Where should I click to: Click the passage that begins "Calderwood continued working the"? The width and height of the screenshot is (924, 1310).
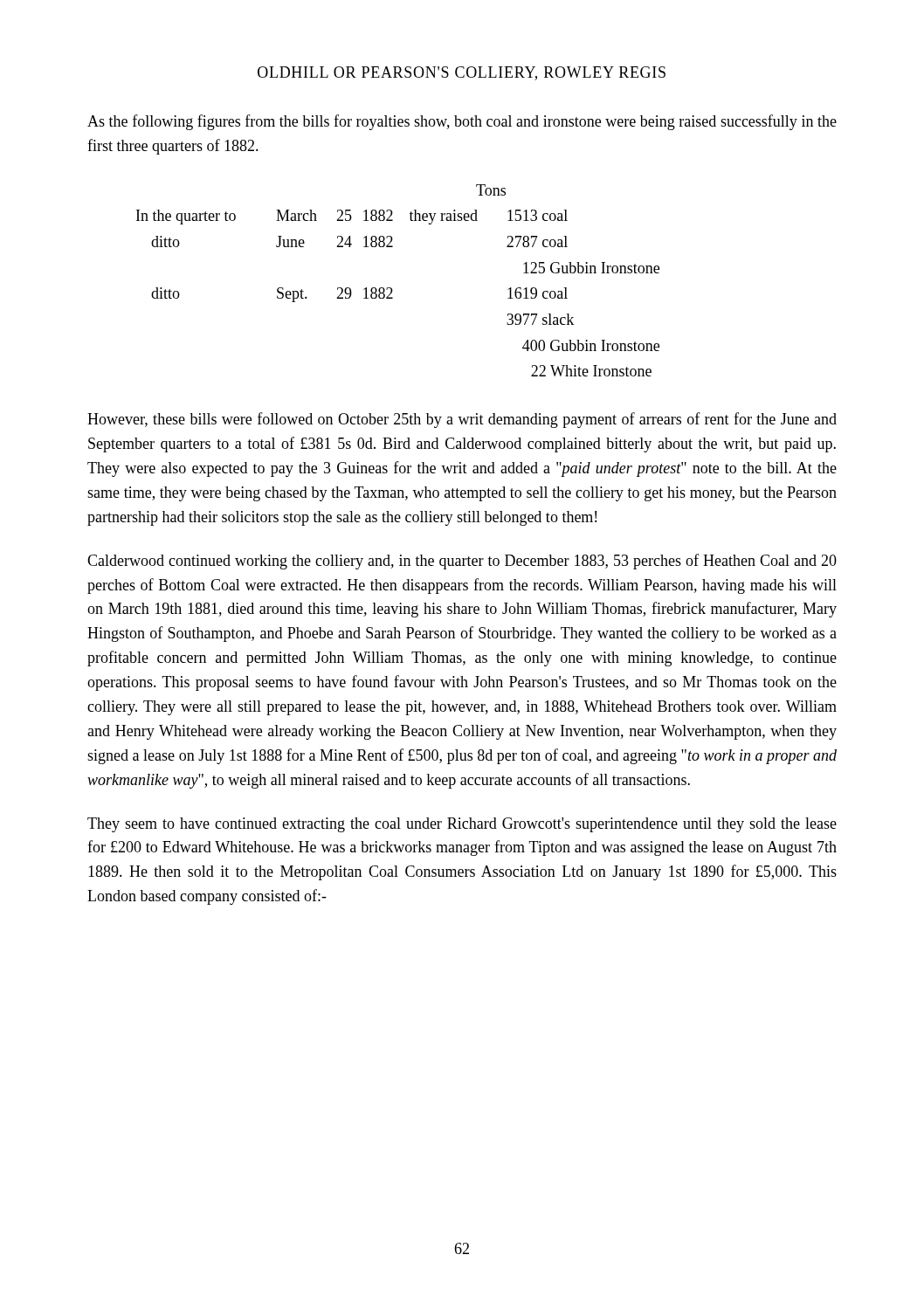pyautogui.click(x=462, y=670)
